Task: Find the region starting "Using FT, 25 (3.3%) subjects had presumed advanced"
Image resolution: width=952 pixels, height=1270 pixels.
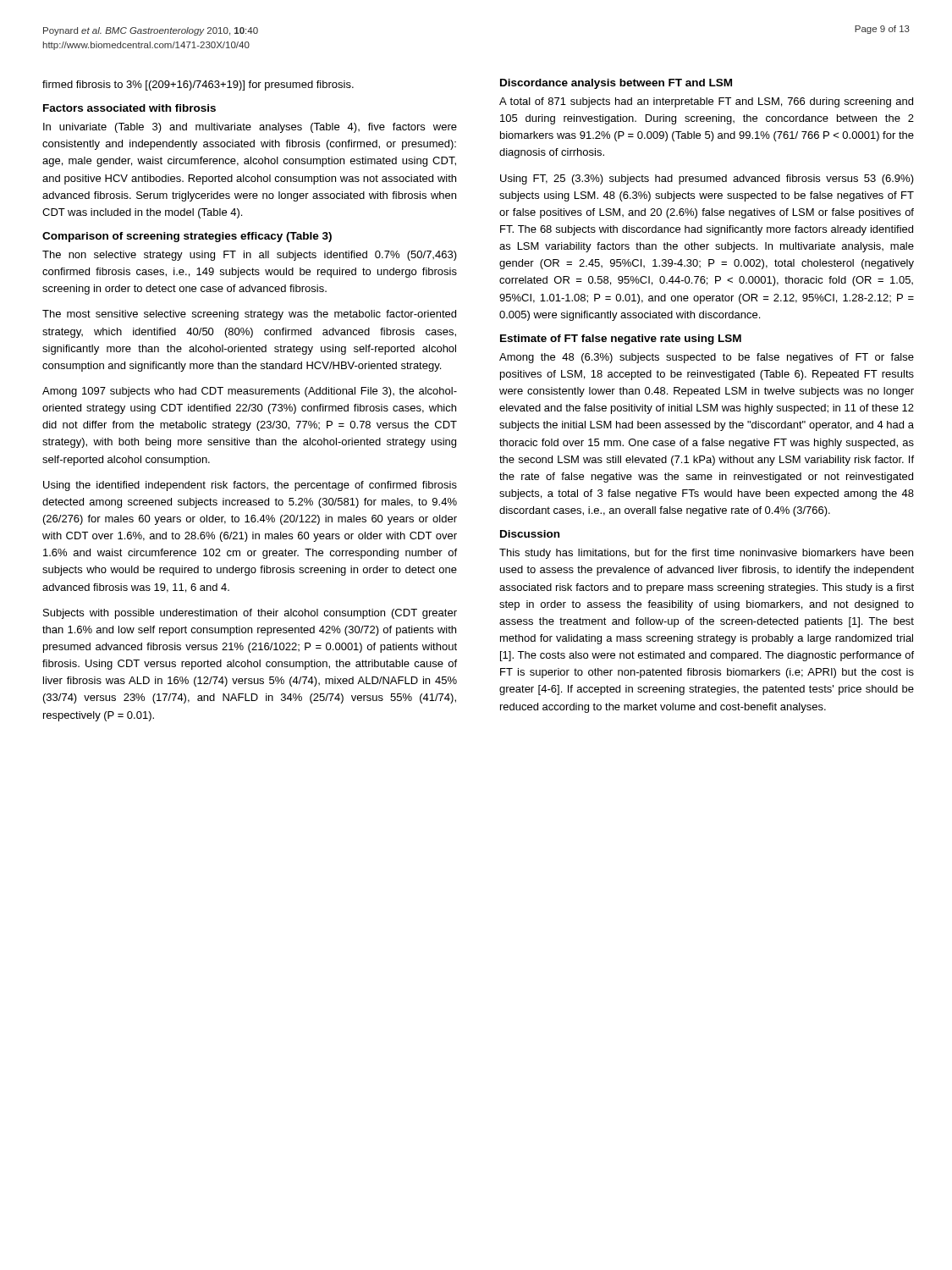Action: [707, 246]
